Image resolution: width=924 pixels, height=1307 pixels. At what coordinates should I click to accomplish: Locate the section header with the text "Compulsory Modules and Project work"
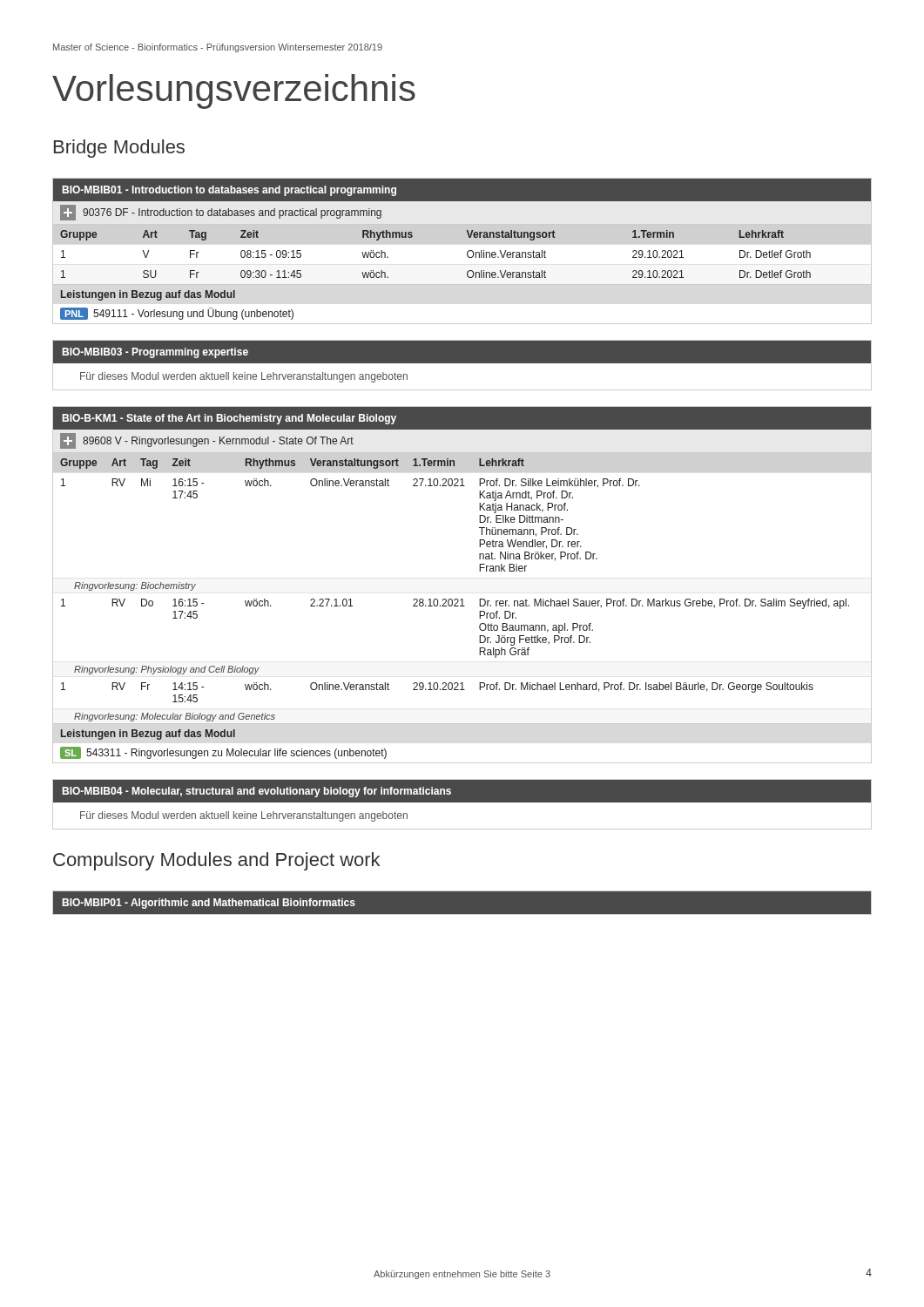click(x=216, y=860)
